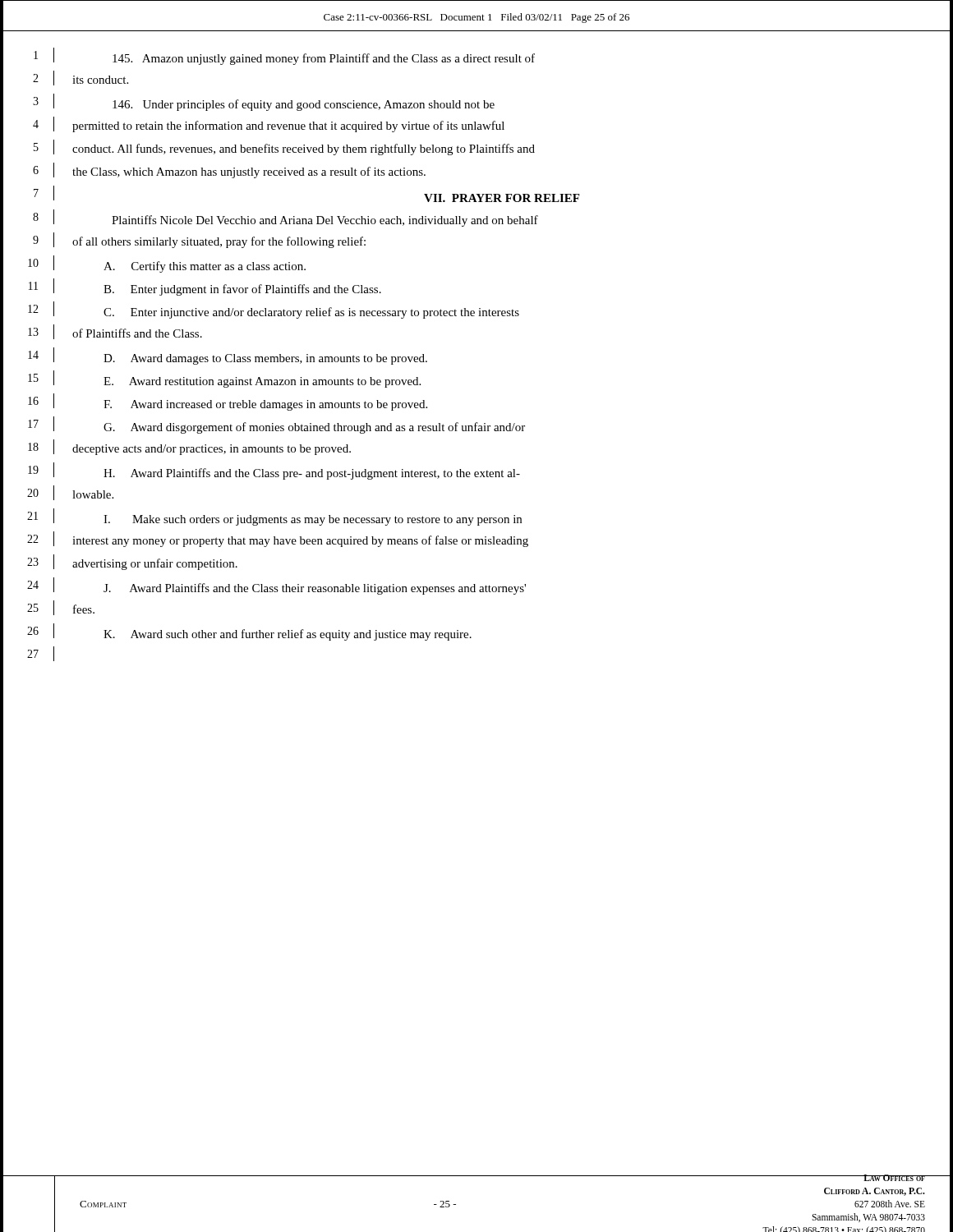Locate the text block starting "3 146. Under principles"
Screen dimensions: 1232x953
click(476, 104)
